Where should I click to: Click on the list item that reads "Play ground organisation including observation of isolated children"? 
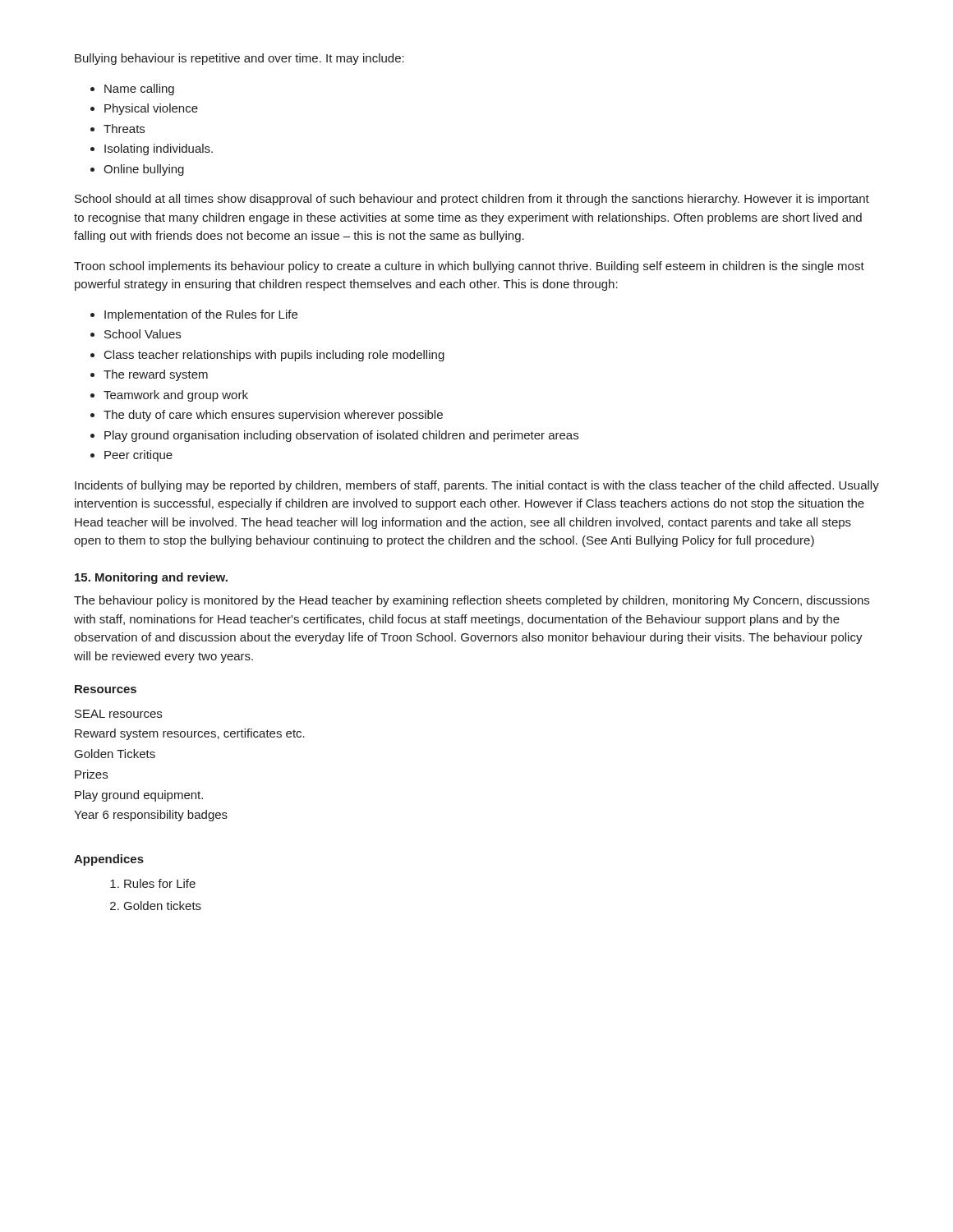341,434
